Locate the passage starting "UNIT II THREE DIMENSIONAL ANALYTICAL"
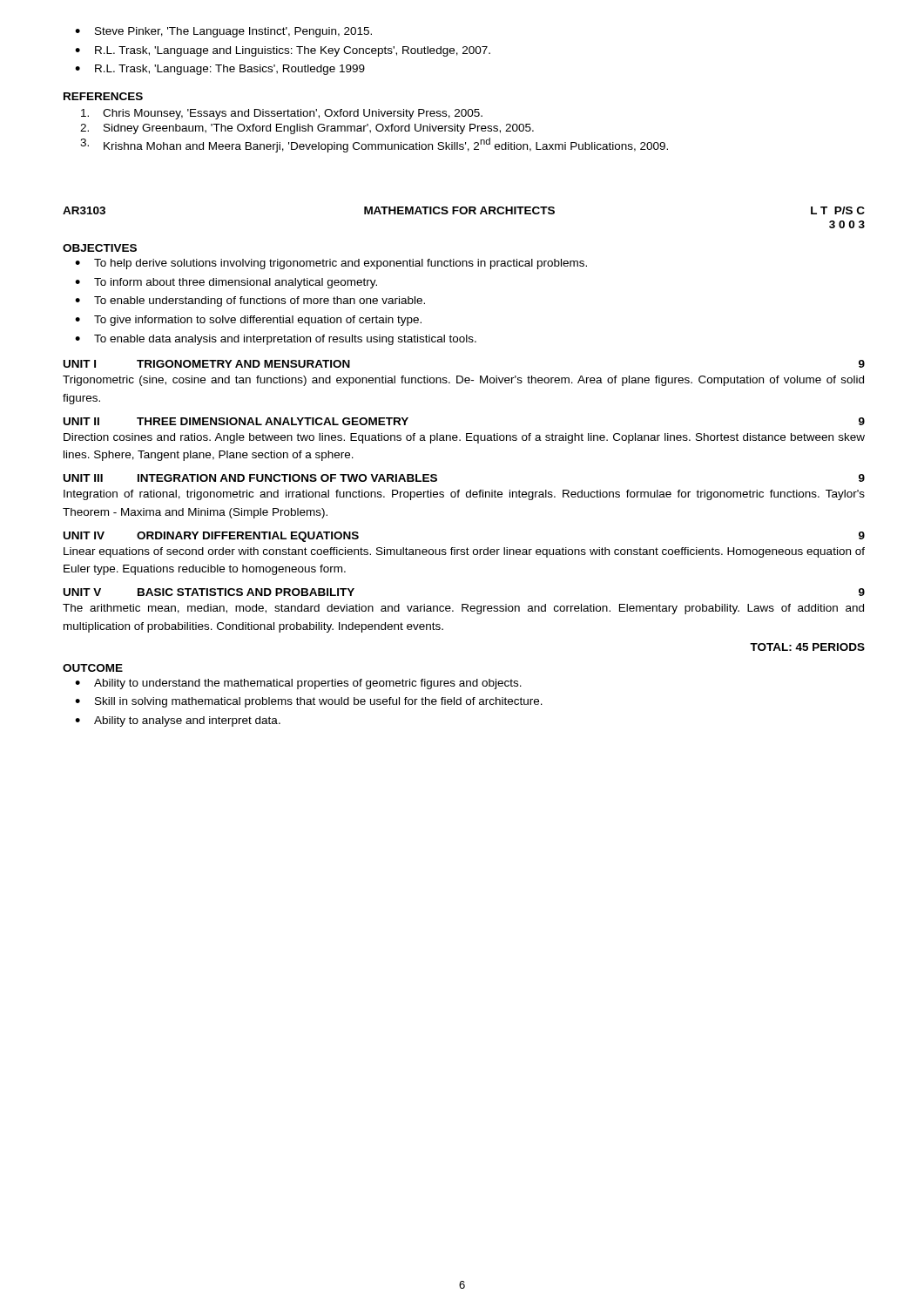Screen dimensions: 1307x924 coord(86,421)
